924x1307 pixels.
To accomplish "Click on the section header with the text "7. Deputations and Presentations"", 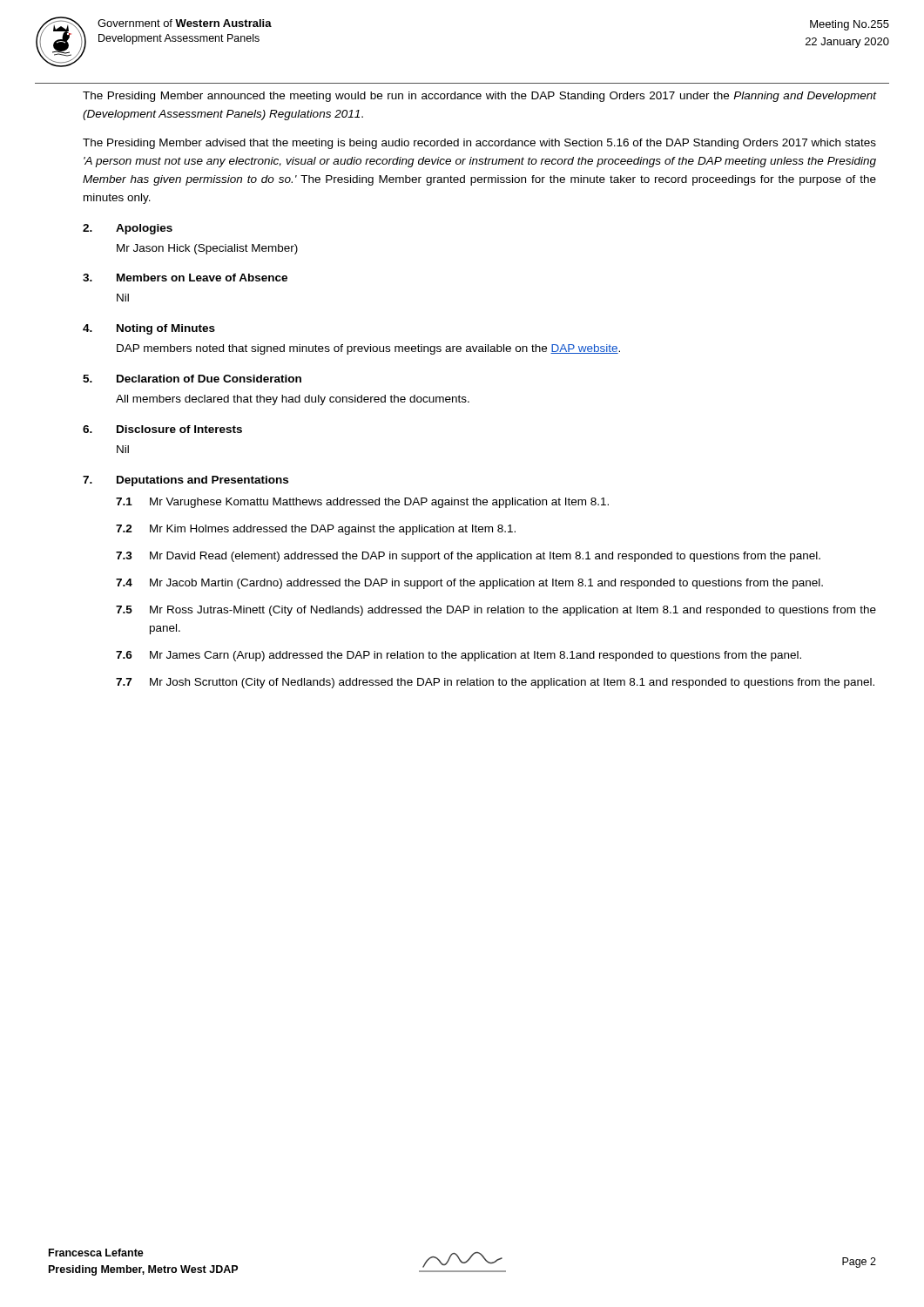I will pos(186,480).
